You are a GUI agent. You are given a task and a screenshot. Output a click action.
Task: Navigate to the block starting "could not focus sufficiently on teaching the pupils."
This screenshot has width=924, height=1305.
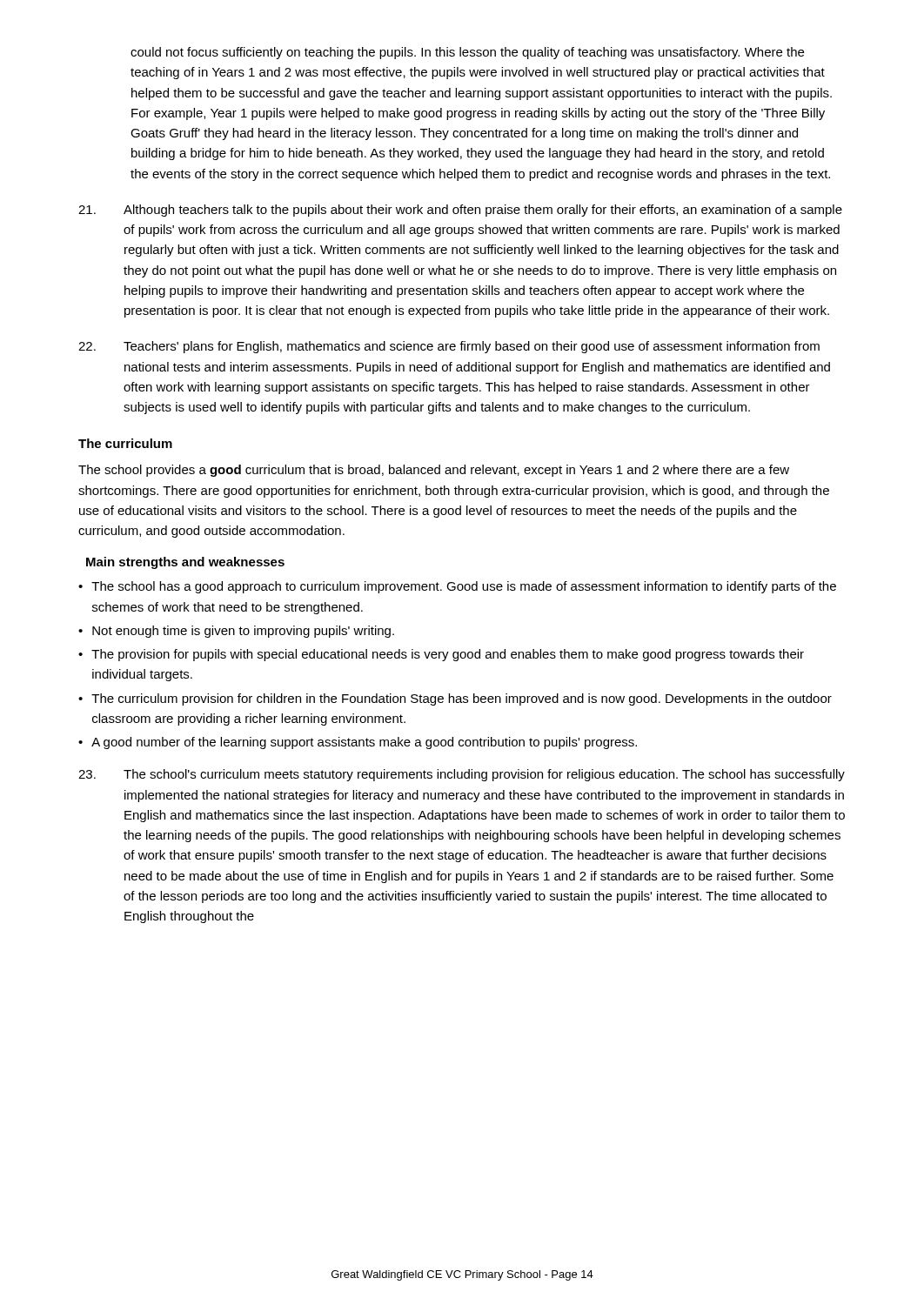click(482, 112)
